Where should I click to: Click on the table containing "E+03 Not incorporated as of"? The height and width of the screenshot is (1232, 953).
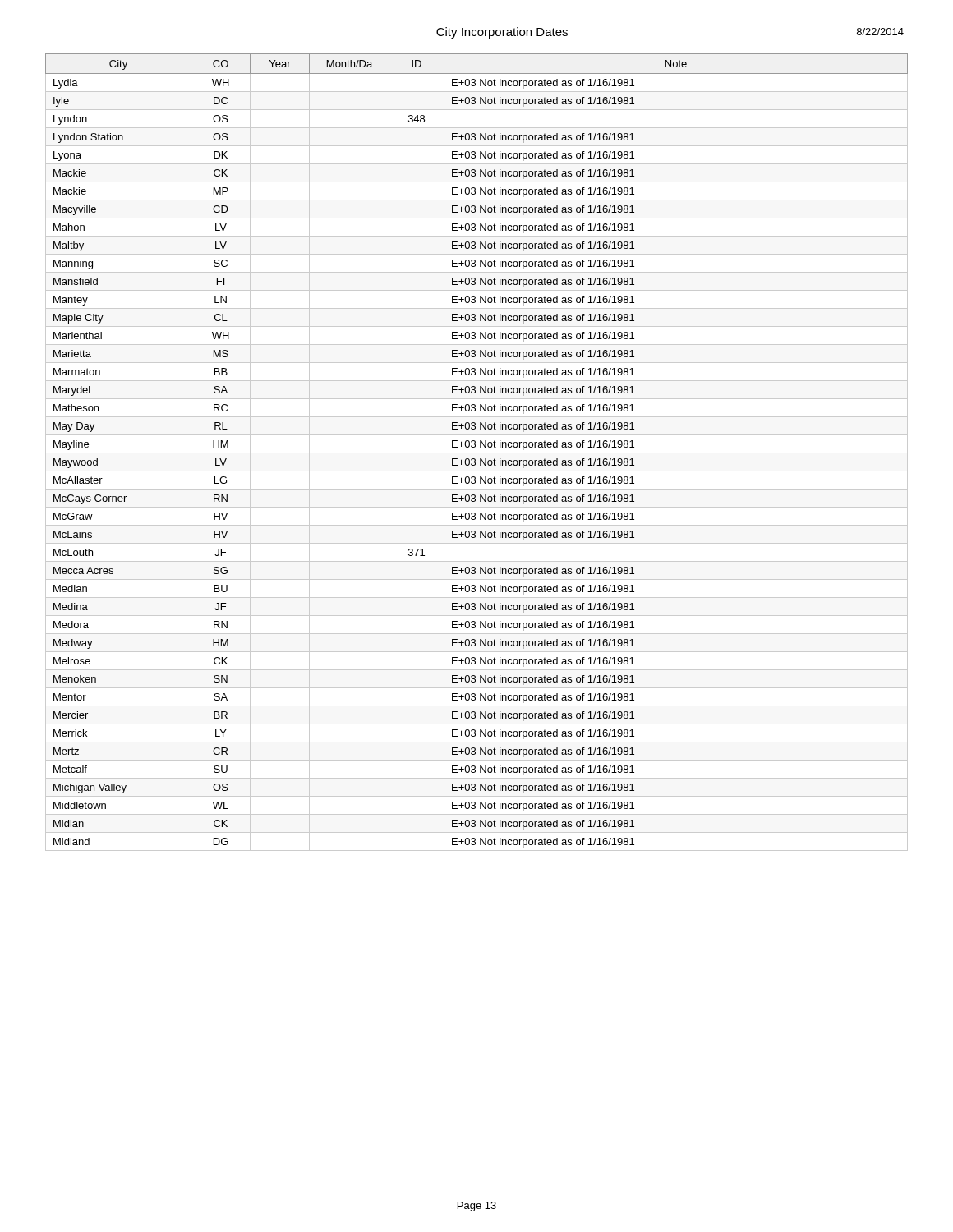click(x=476, y=452)
